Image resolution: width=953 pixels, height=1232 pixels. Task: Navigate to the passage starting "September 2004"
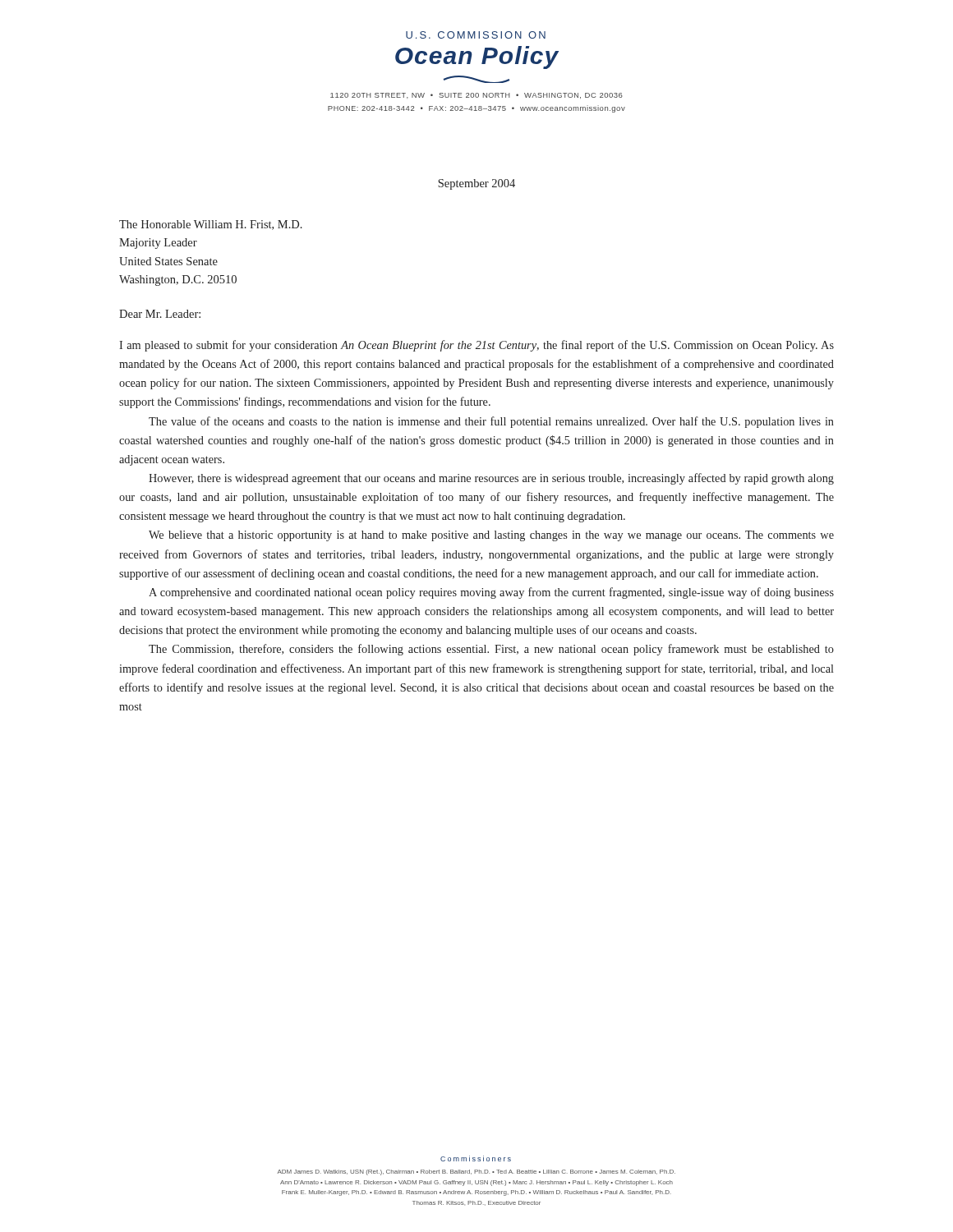point(476,183)
